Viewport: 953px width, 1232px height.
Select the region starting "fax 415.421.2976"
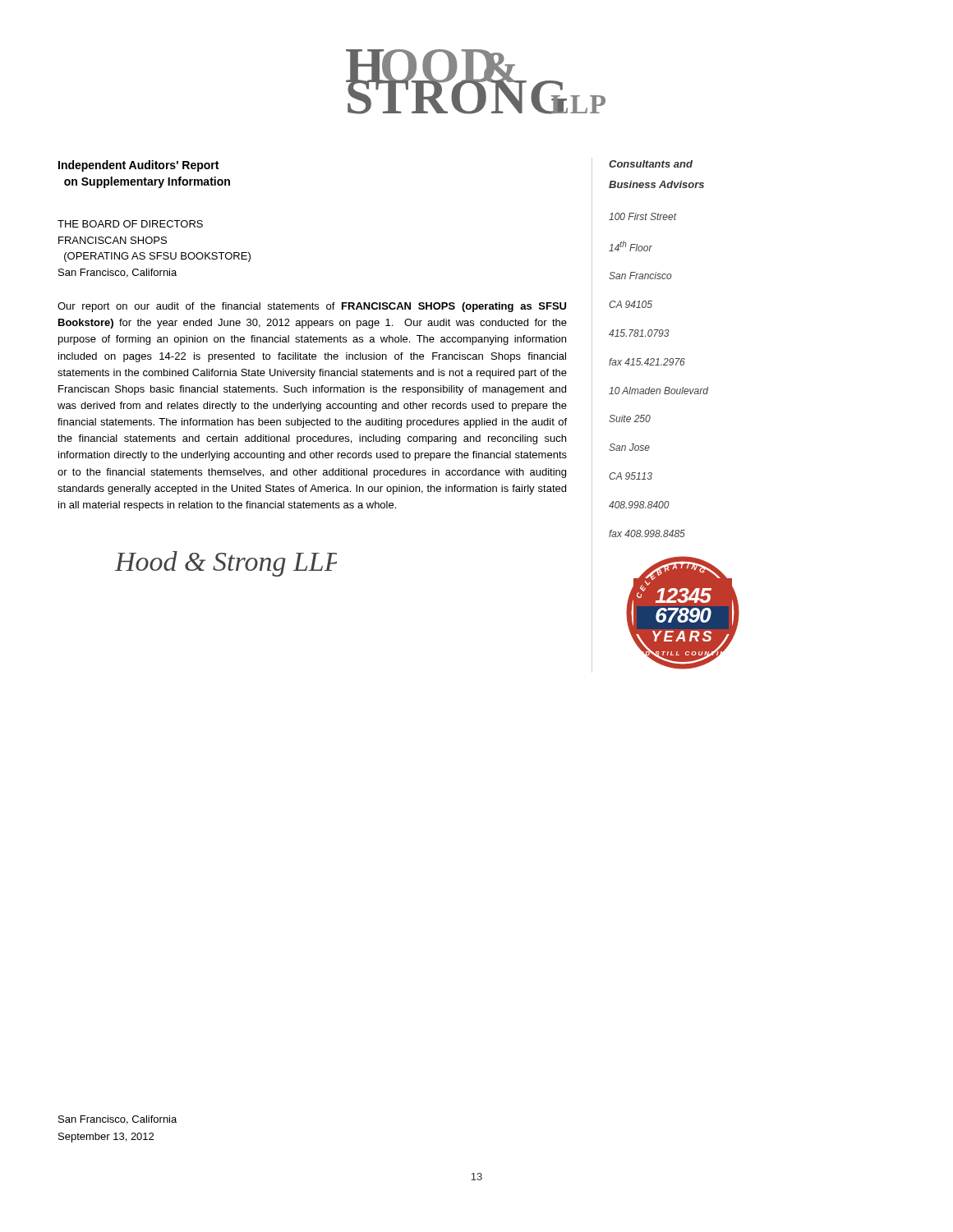coord(647,362)
